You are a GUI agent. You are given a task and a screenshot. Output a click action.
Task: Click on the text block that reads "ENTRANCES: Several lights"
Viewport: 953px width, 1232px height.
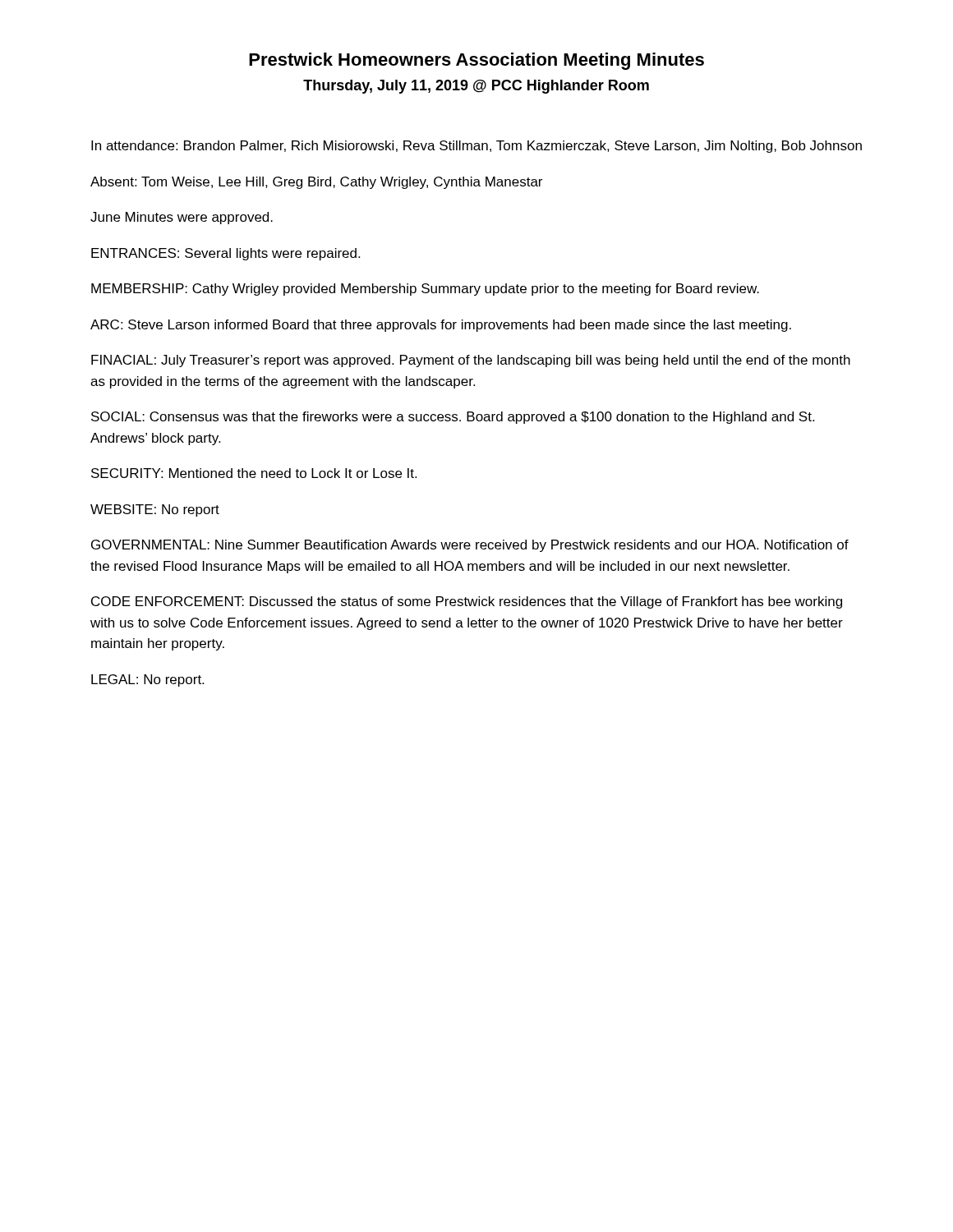[x=226, y=253]
